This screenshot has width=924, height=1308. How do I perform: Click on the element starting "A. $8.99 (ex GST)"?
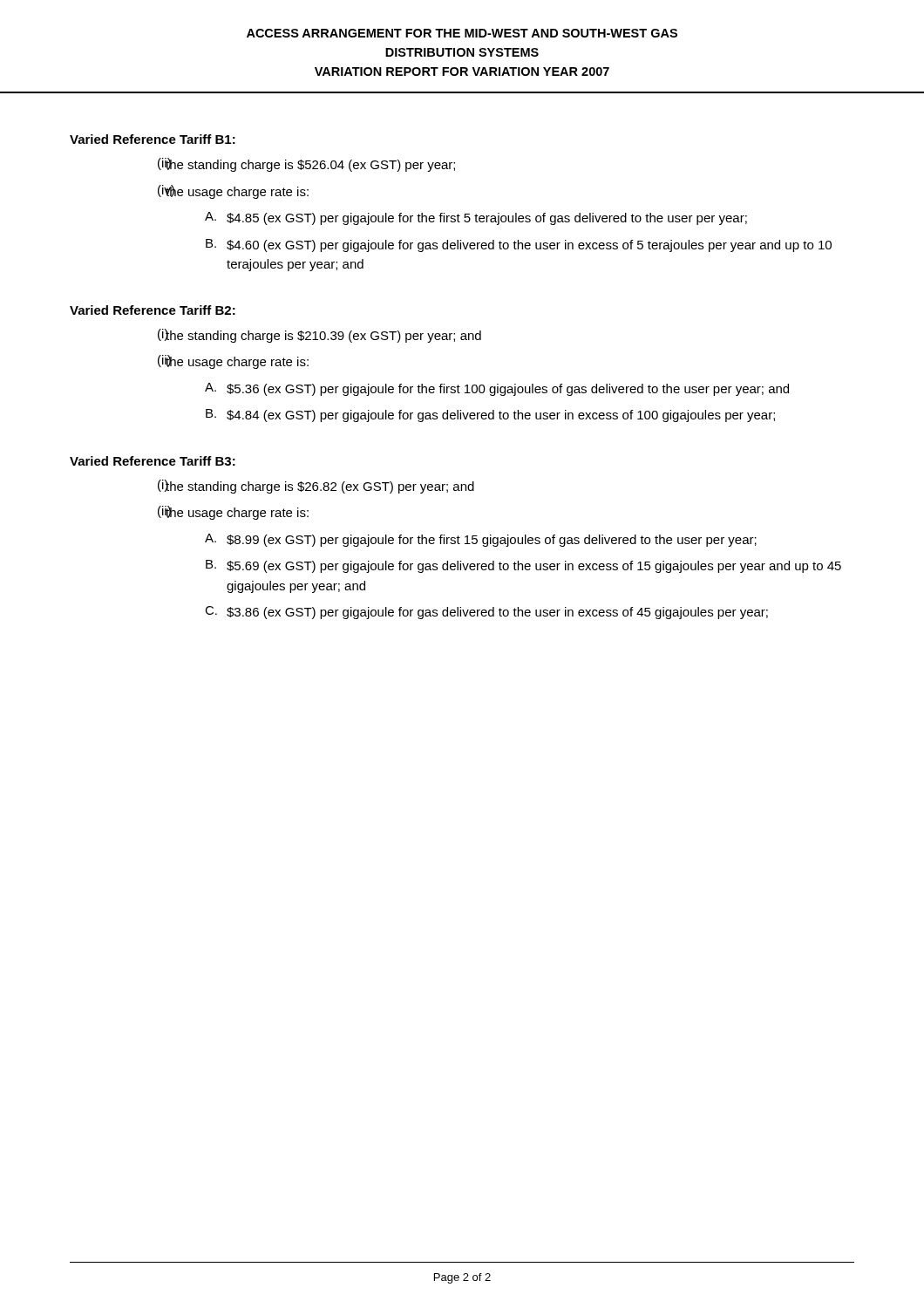(x=462, y=540)
